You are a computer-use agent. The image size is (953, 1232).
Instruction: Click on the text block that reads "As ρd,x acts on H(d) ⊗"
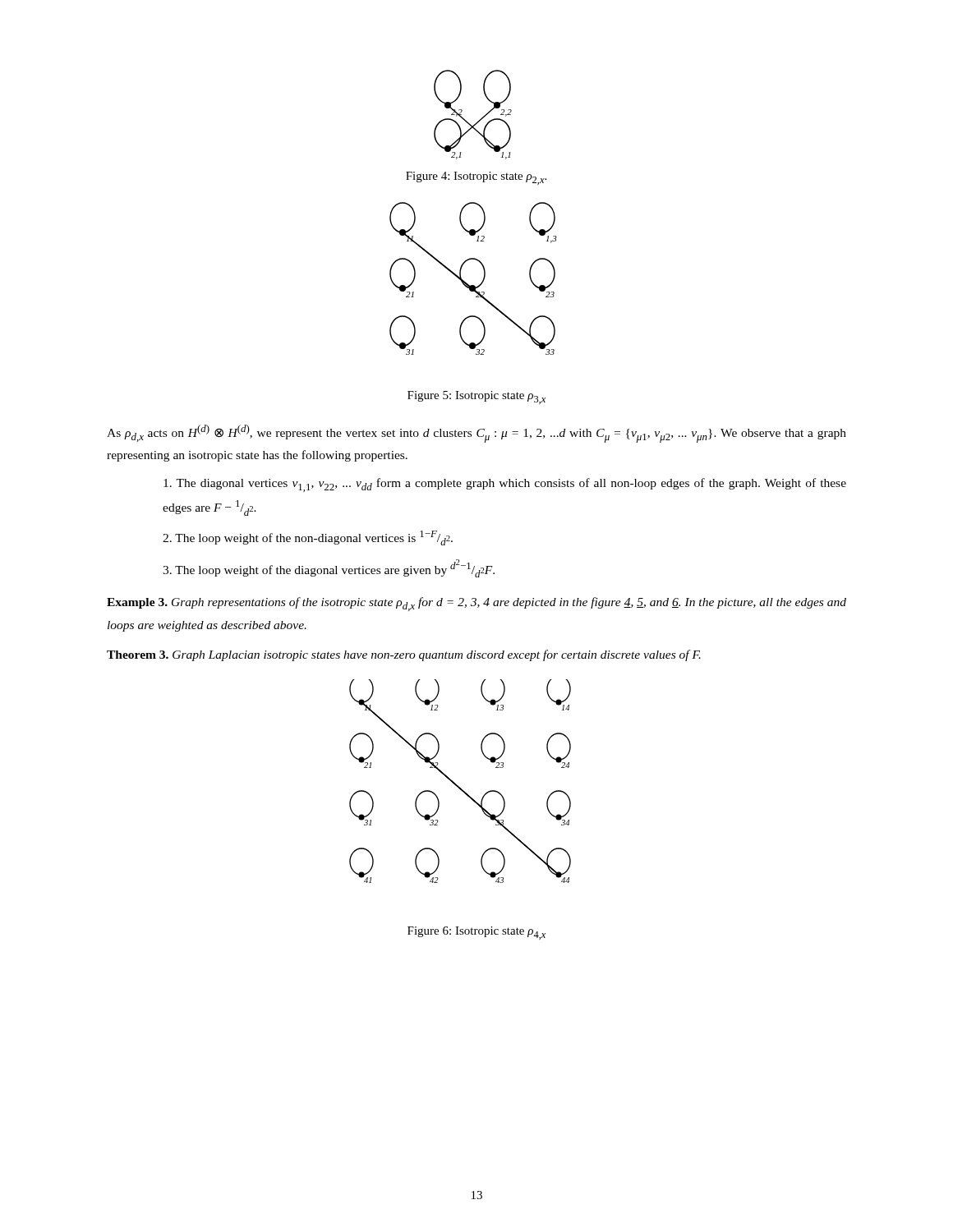[476, 442]
